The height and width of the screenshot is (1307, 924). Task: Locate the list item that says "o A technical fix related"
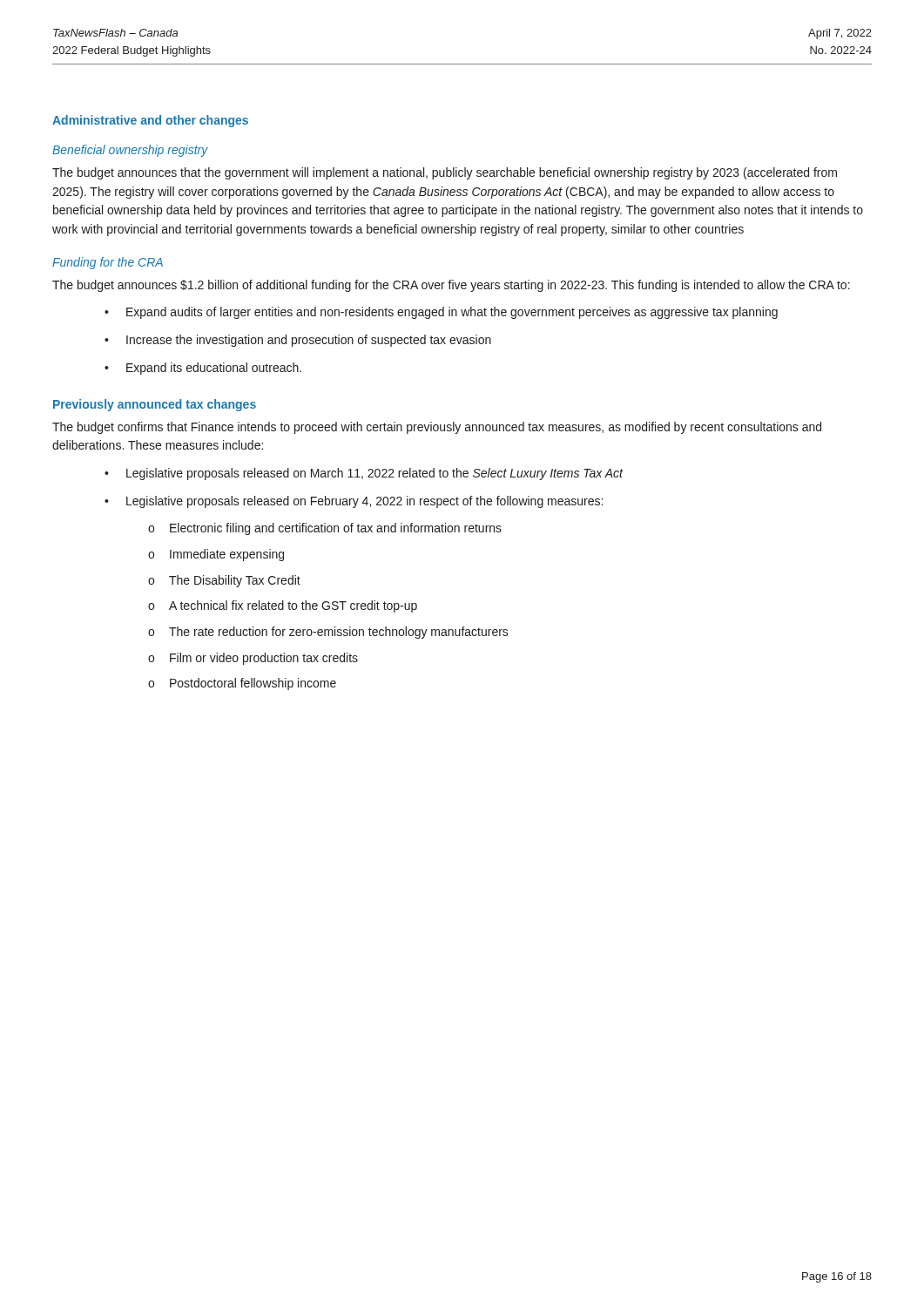coord(283,607)
